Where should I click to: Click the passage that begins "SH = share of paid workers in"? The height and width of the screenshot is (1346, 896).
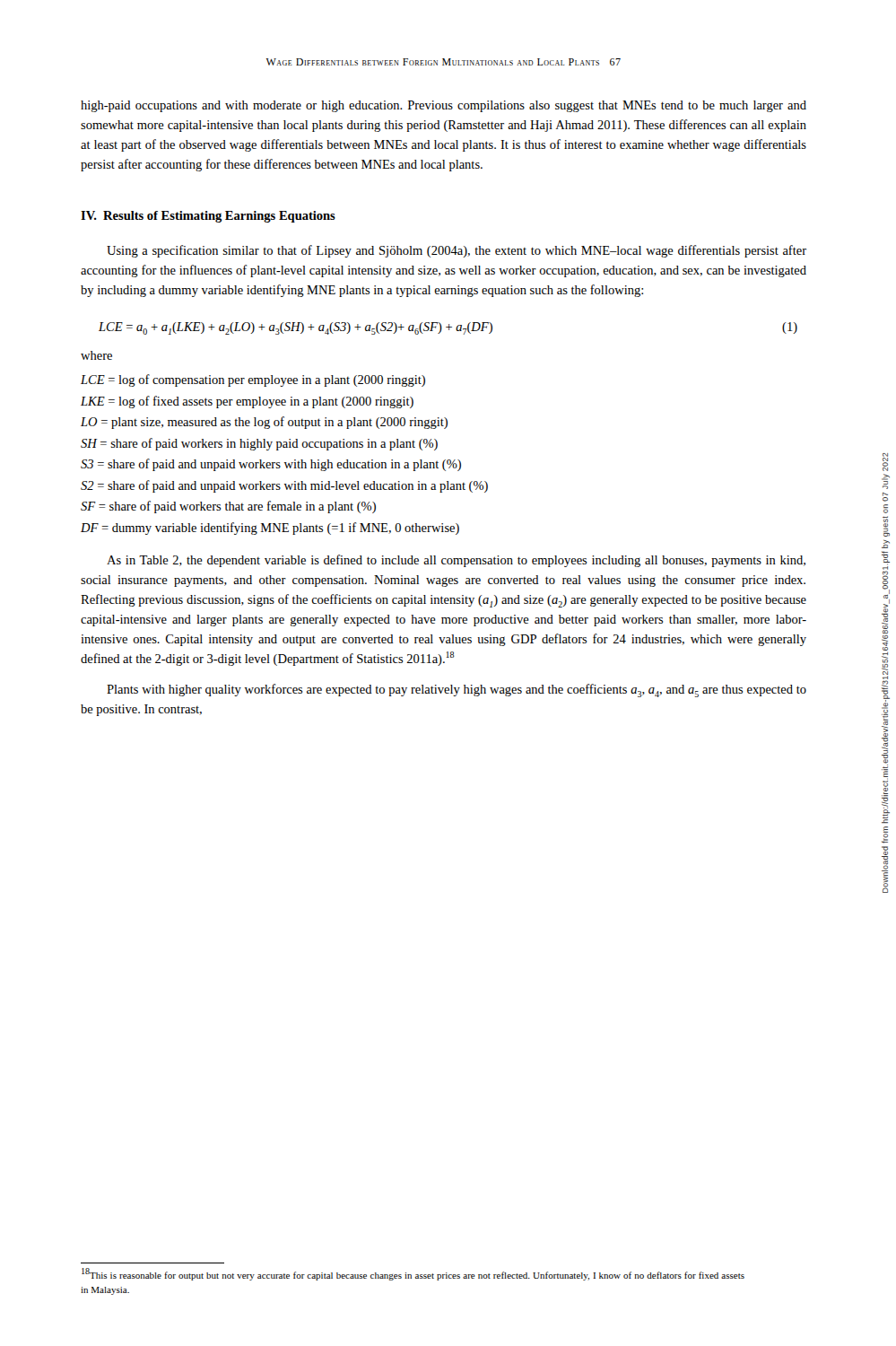[259, 443]
